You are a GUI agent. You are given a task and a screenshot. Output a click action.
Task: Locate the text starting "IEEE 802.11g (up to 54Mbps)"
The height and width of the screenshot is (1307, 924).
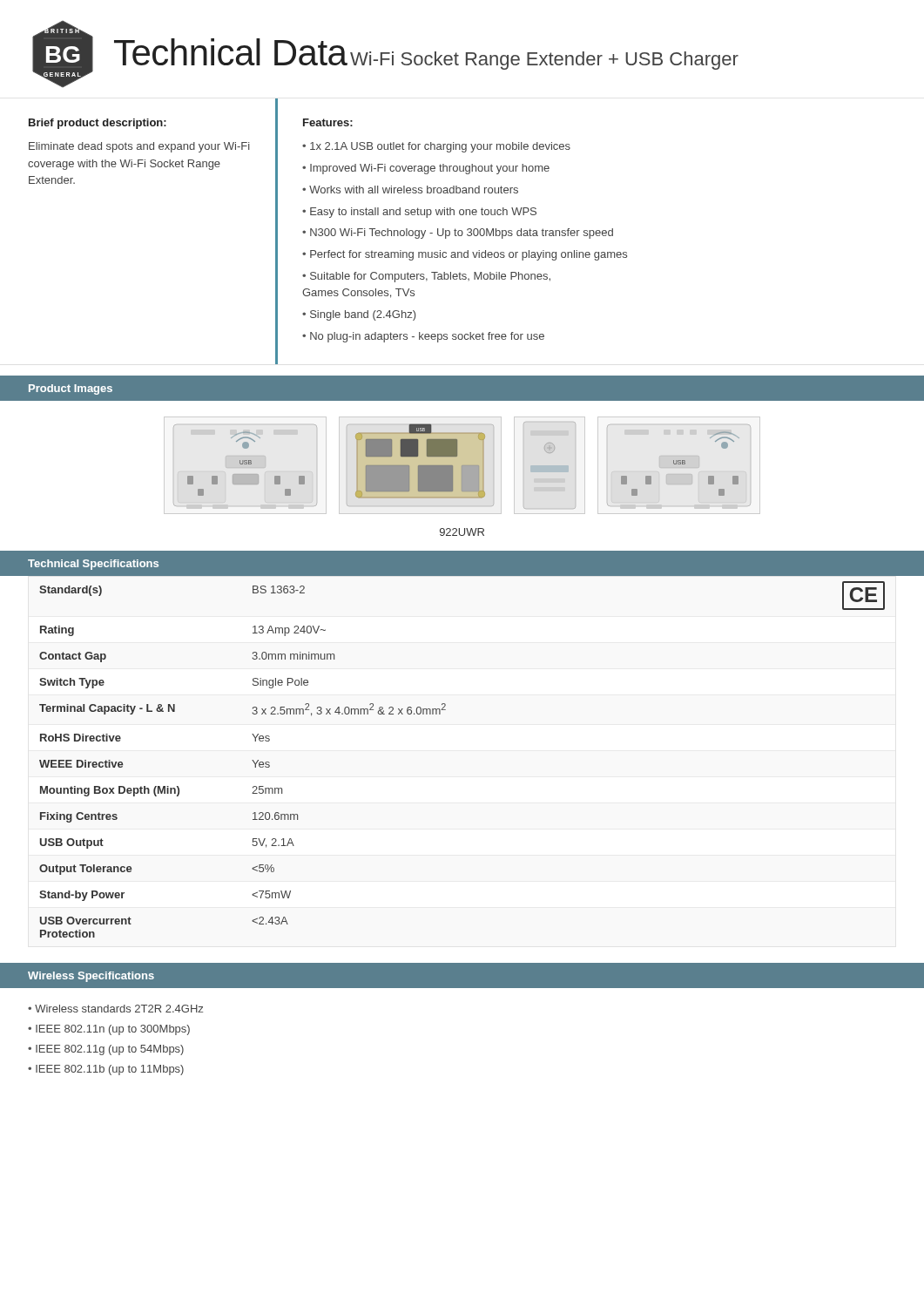tap(110, 1048)
